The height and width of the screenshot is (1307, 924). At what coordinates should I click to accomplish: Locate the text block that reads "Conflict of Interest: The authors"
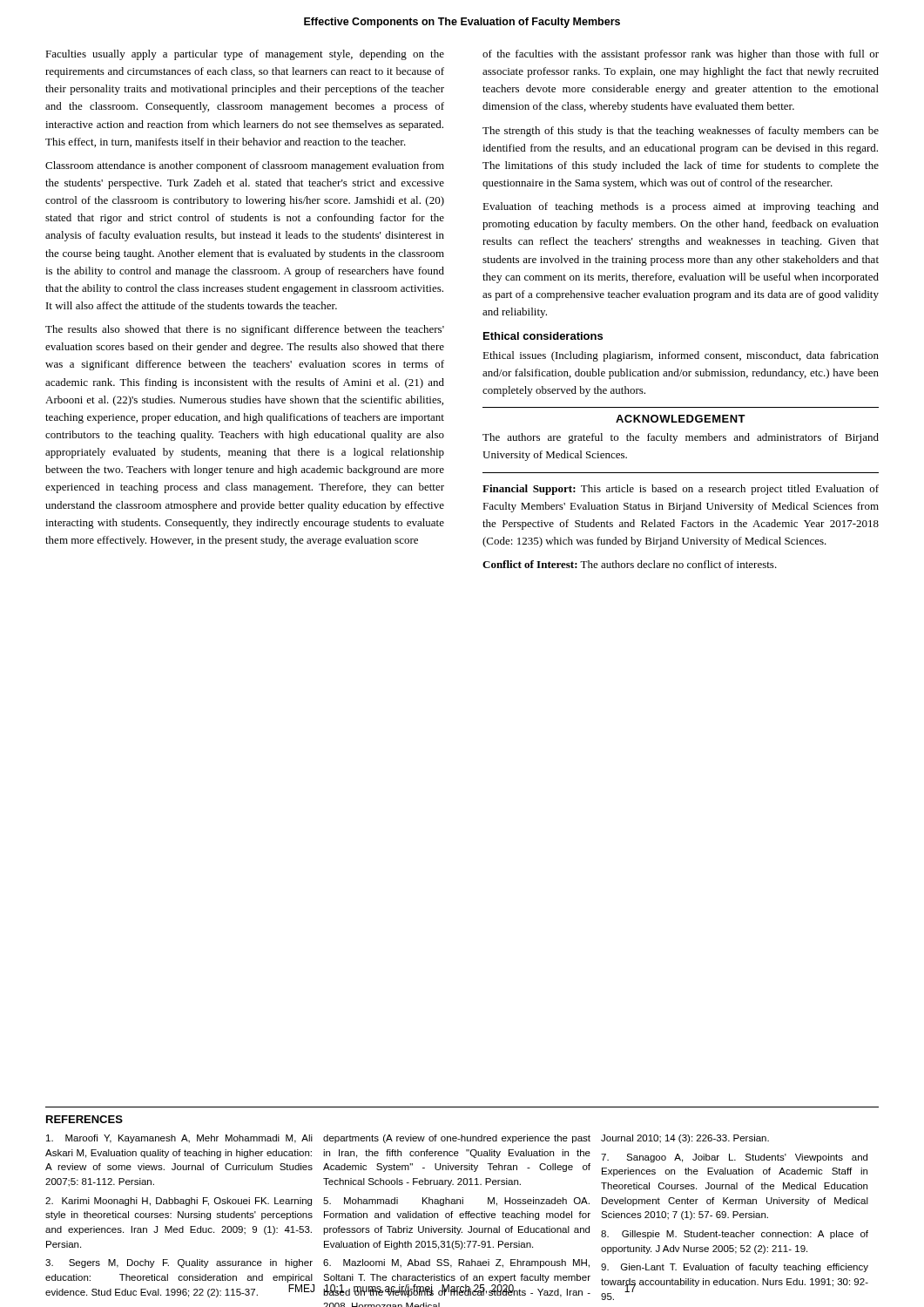(x=681, y=565)
